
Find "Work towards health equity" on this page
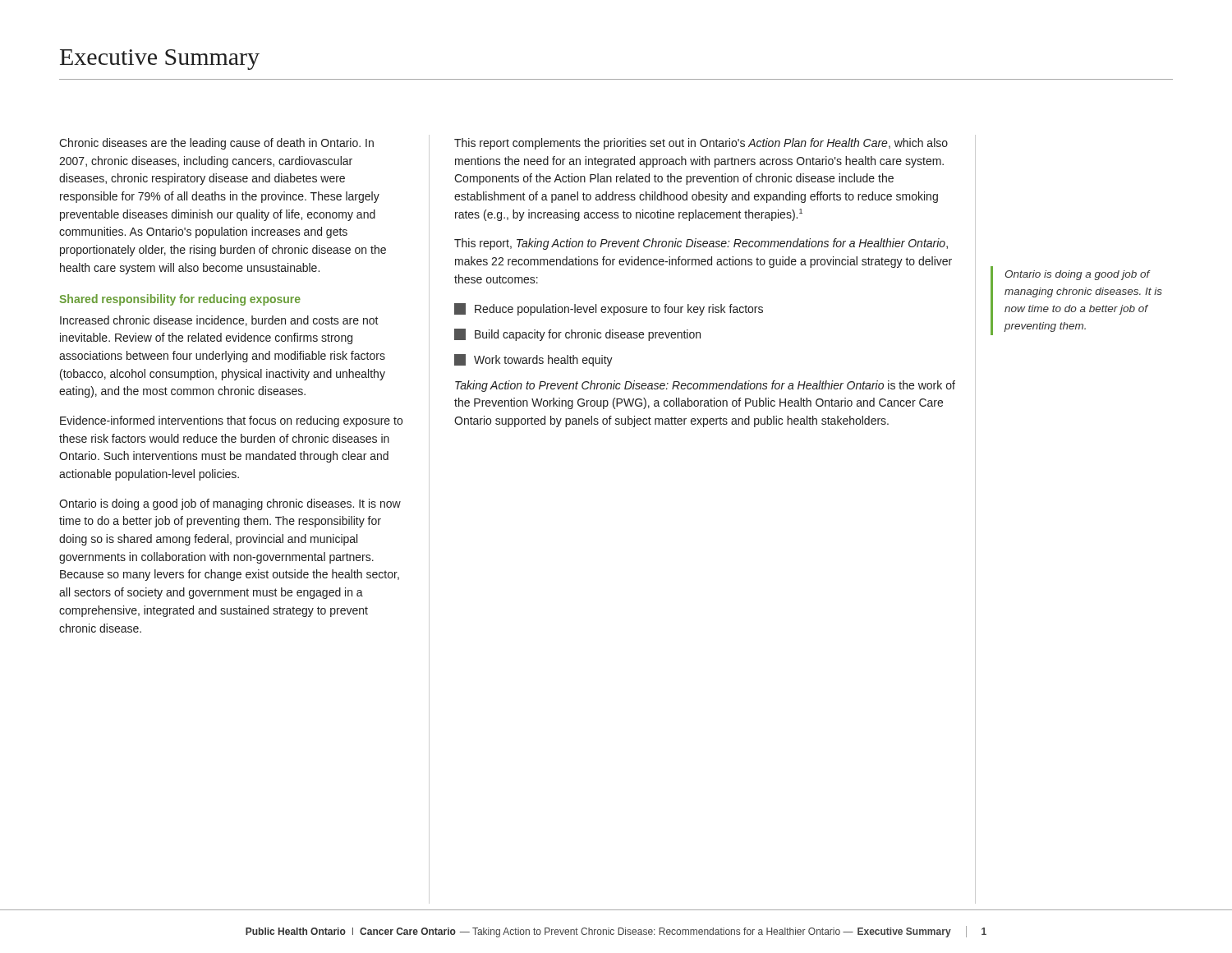533,360
